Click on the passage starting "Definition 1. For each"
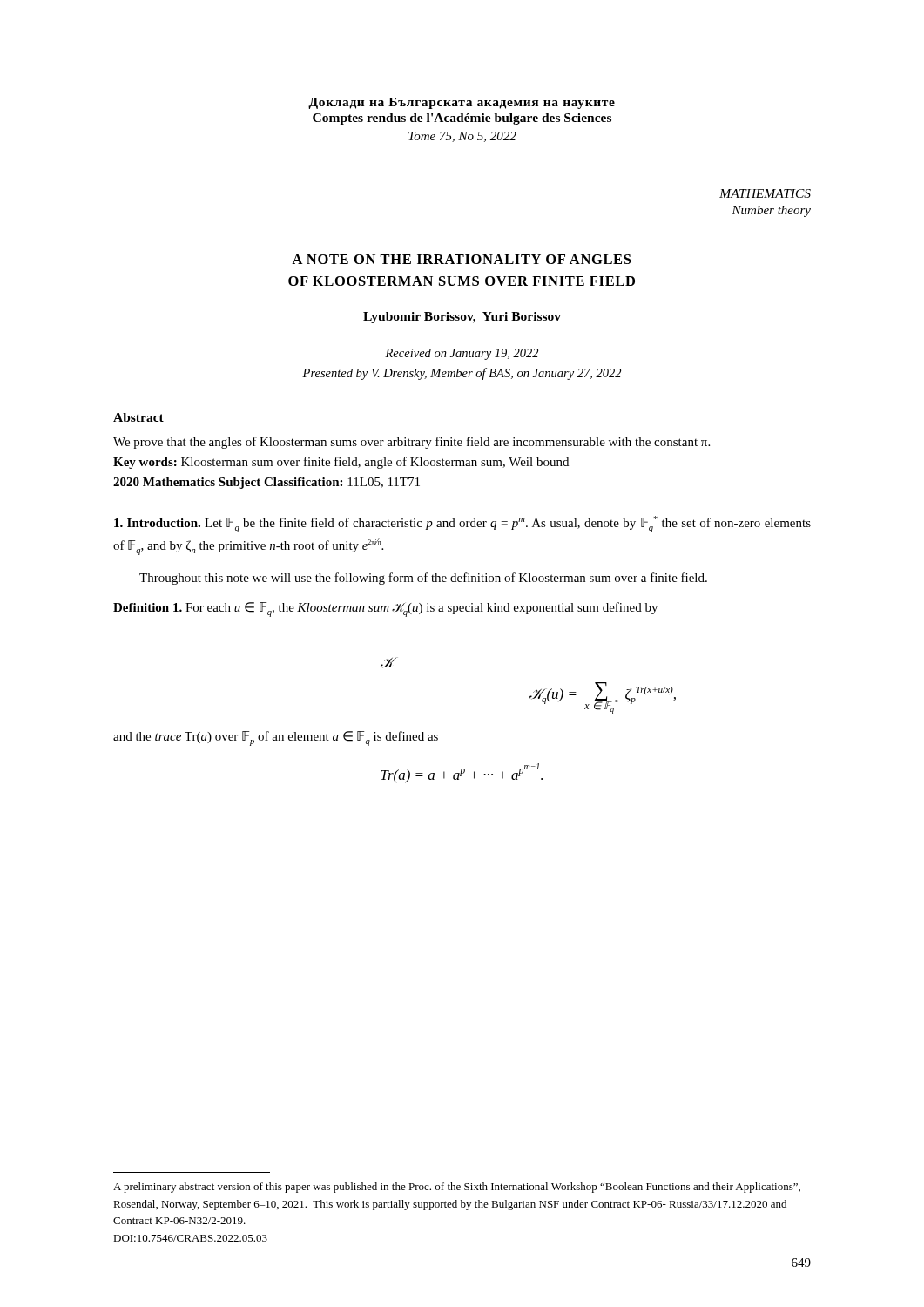The width and height of the screenshot is (924, 1307). (386, 609)
